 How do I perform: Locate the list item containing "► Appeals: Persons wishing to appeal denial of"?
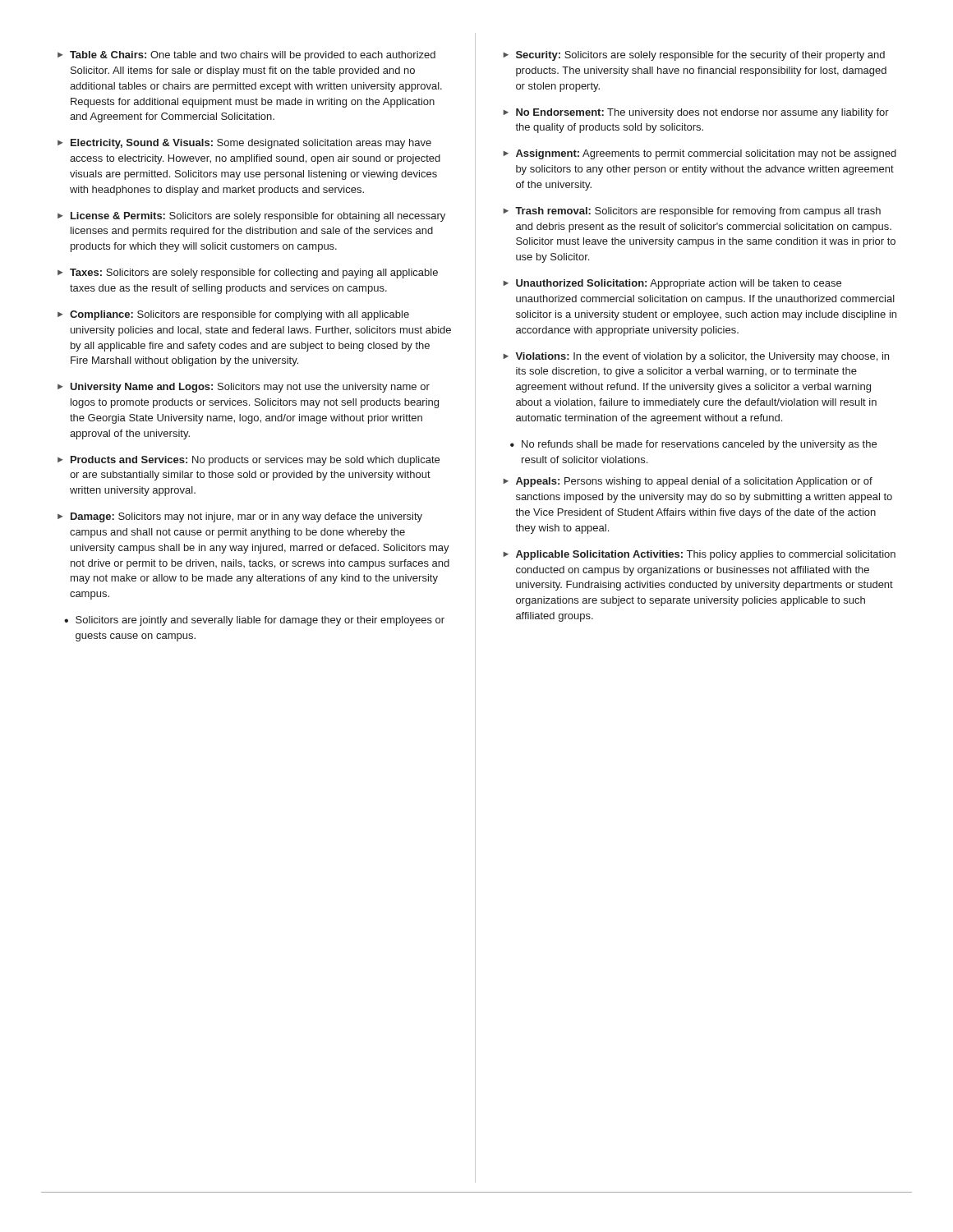click(x=699, y=505)
